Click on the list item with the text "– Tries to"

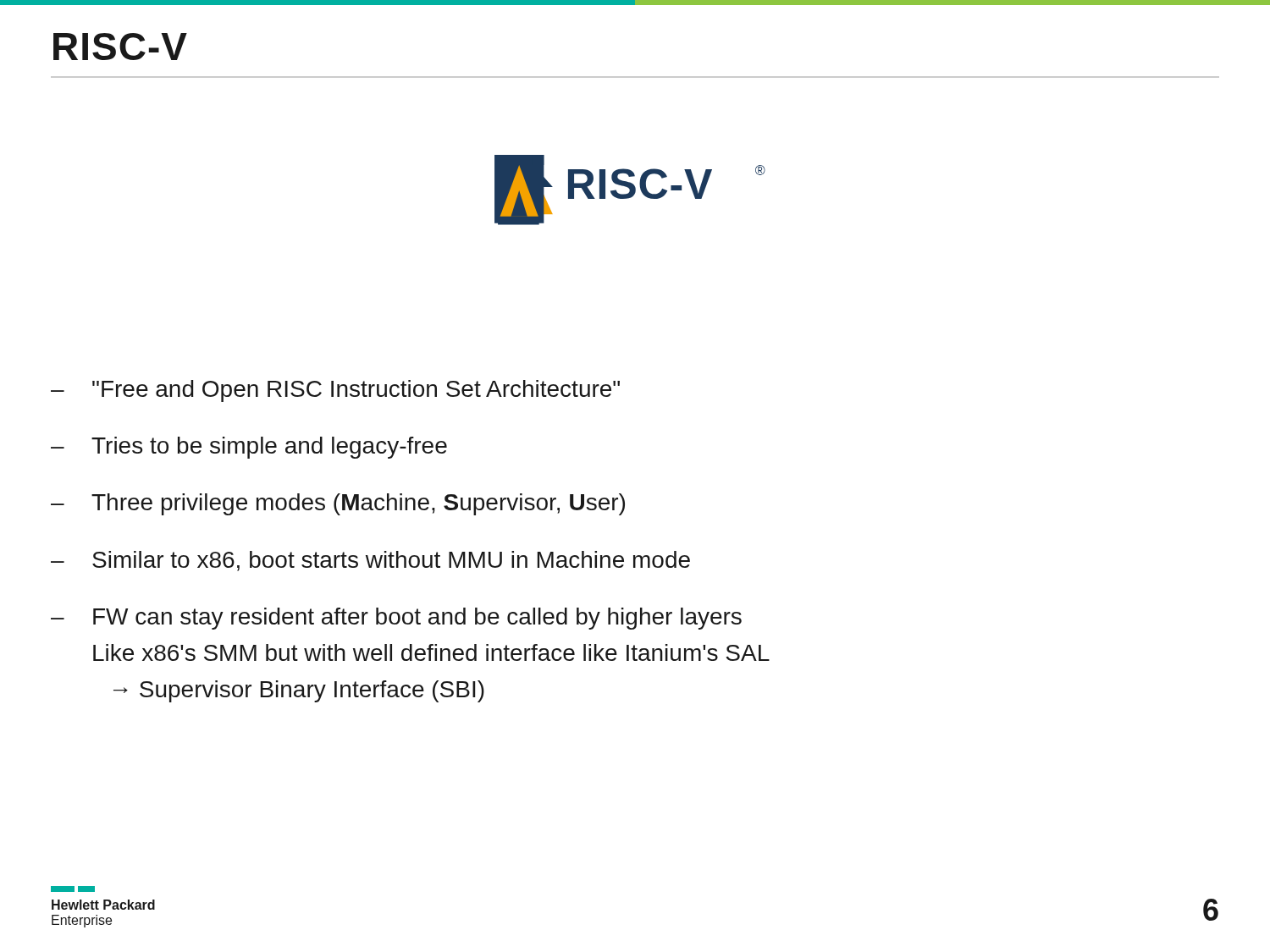(x=249, y=448)
